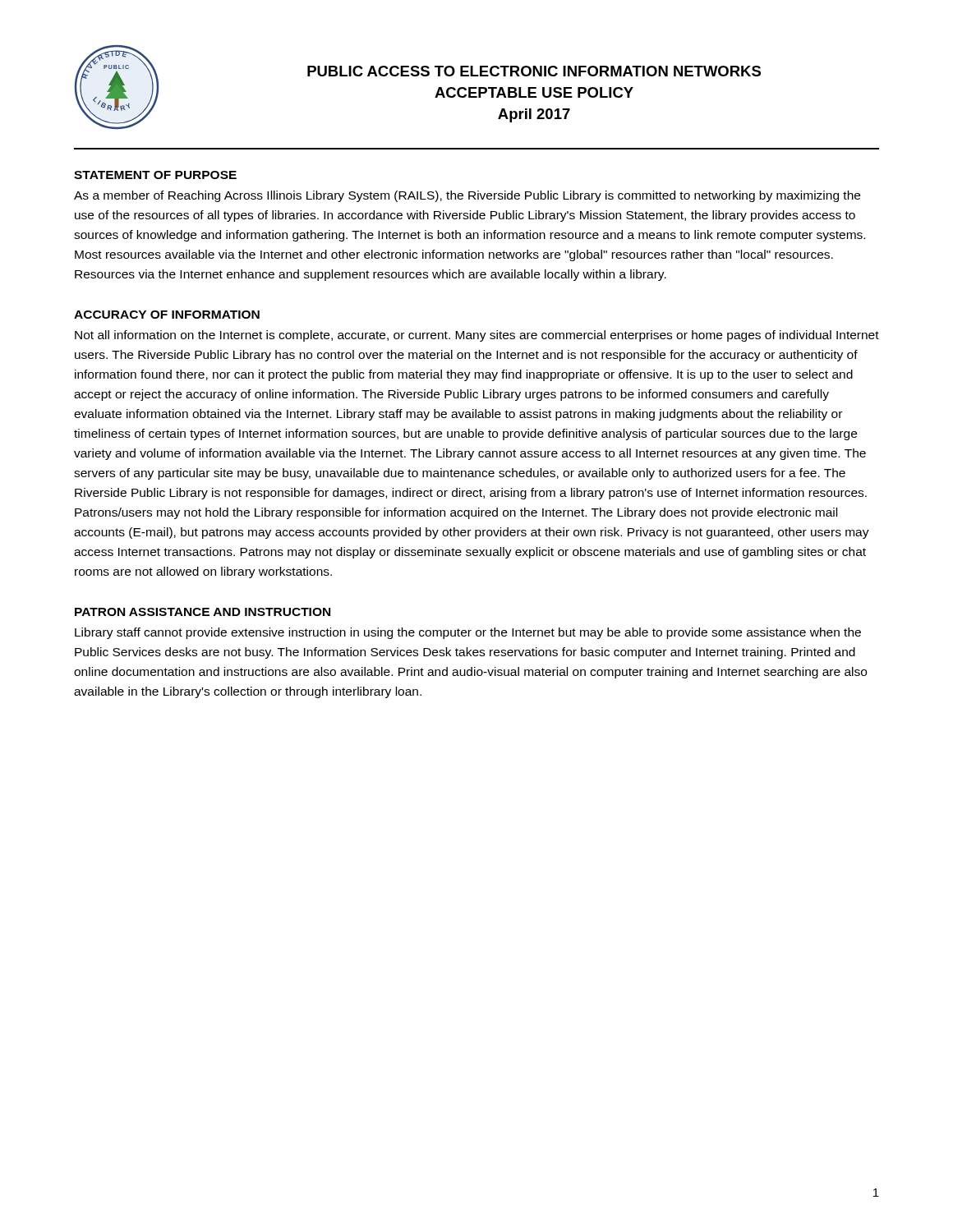Navigate to the text block starting "Not all information on the Internet is"

pyautogui.click(x=476, y=453)
